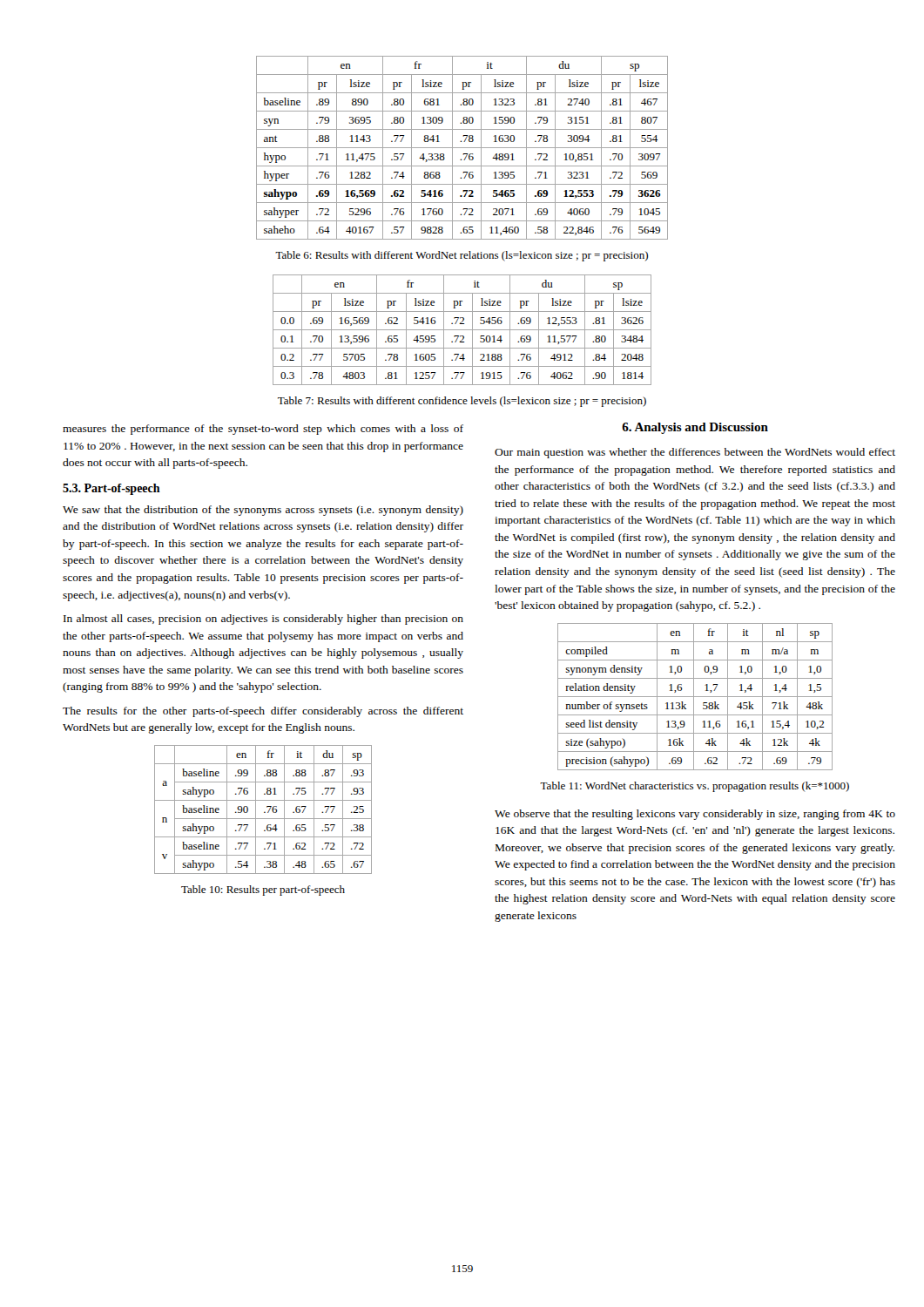Image resolution: width=924 pixels, height=1307 pixels.
Task: Point to the block beginning "The results for the"
Action: tap(263, 719)
